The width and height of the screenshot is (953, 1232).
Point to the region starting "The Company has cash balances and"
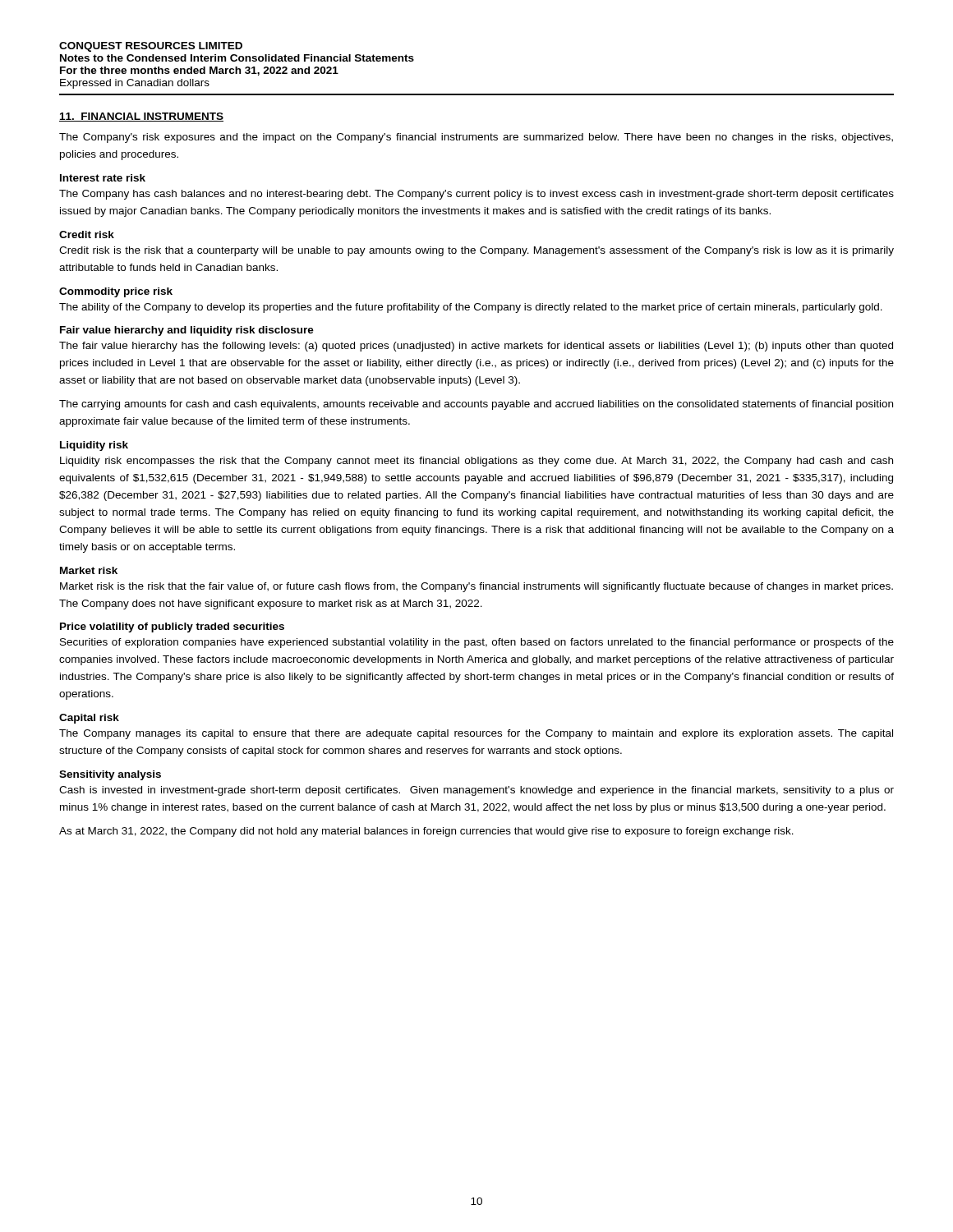[x=476, y=202]
